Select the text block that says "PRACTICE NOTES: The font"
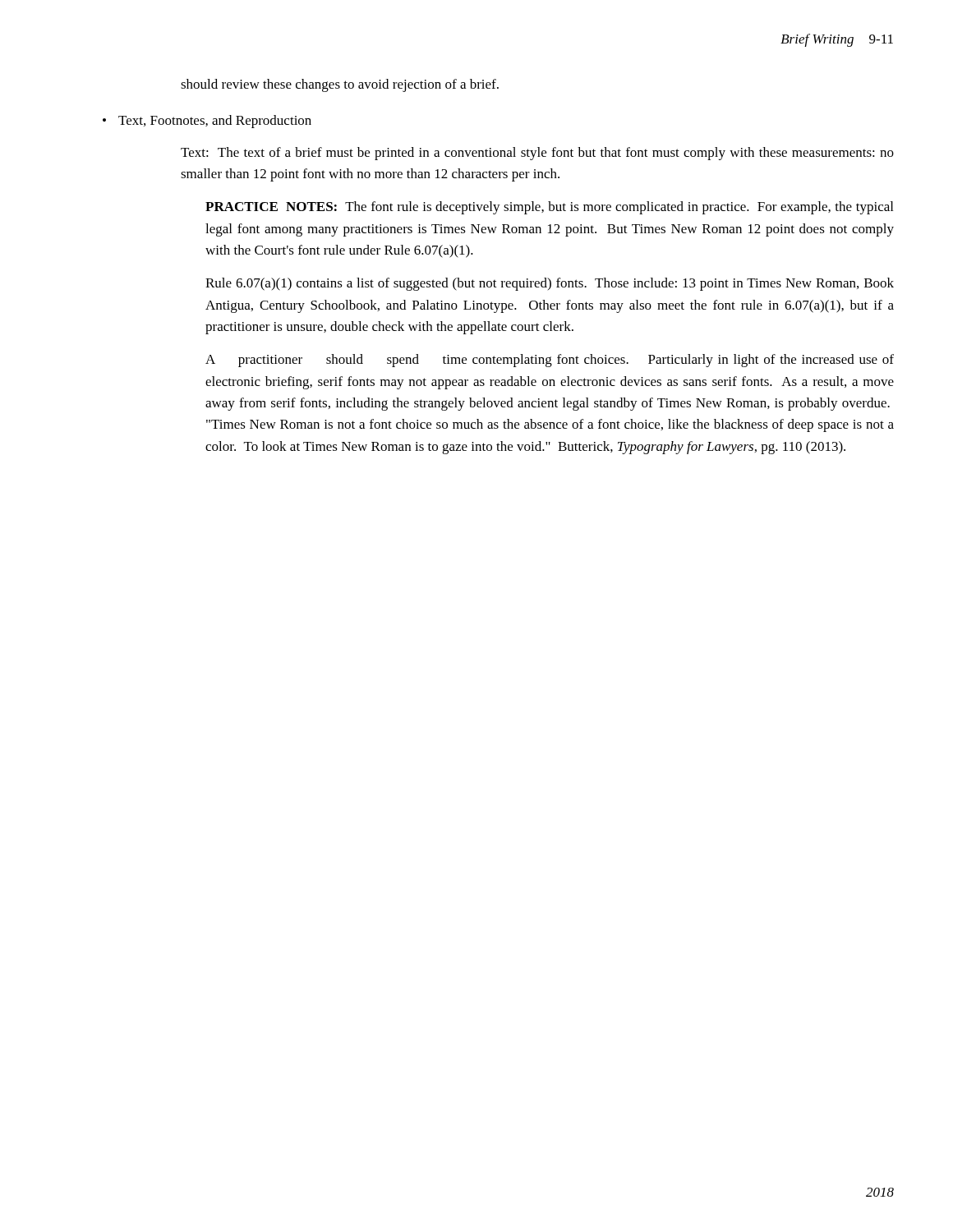This screenshot has height=1232, width=953. point(550,229)
